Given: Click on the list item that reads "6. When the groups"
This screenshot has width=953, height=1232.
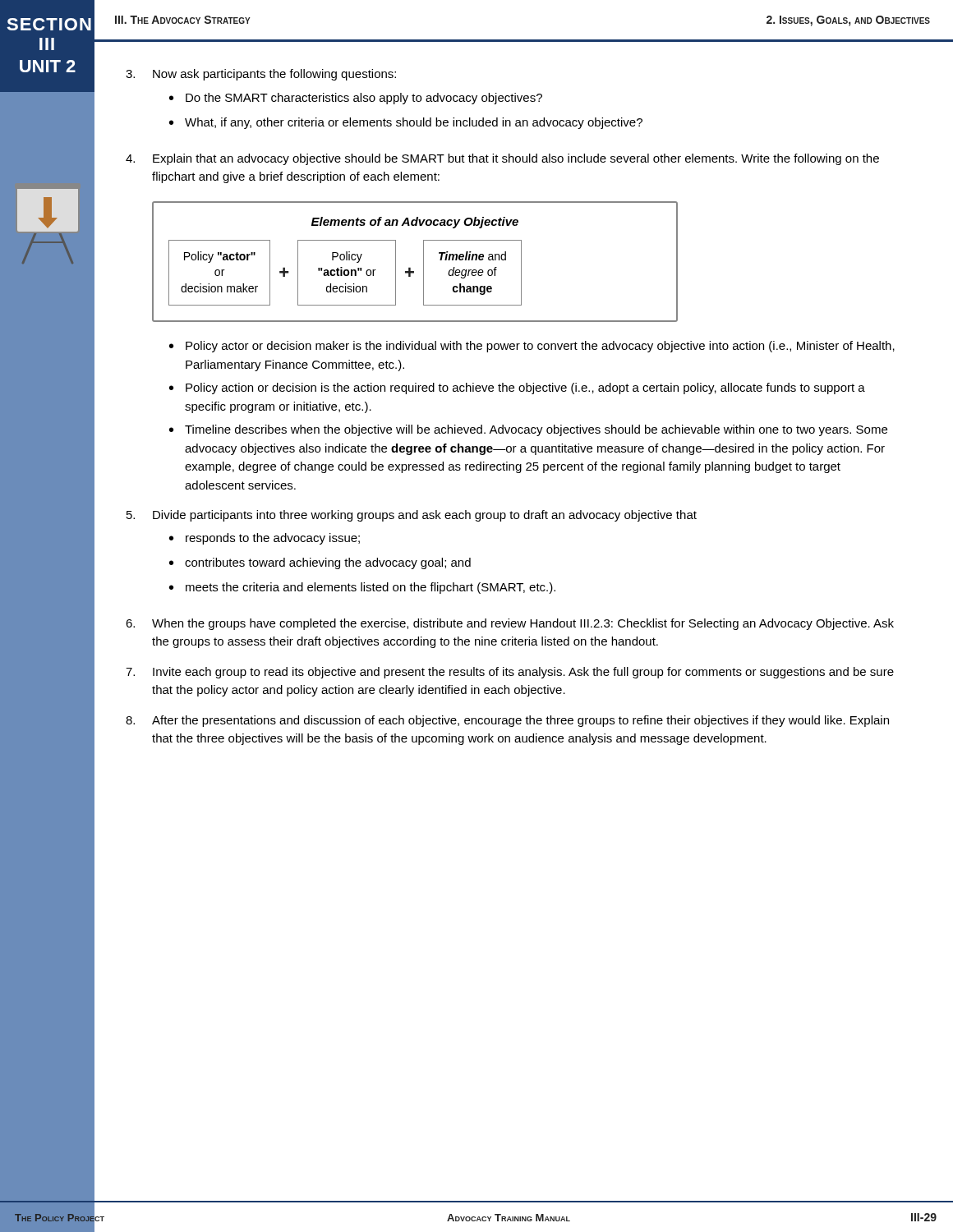Looking at the screenshot, I should pyautogui.click(x=513, y=633).
